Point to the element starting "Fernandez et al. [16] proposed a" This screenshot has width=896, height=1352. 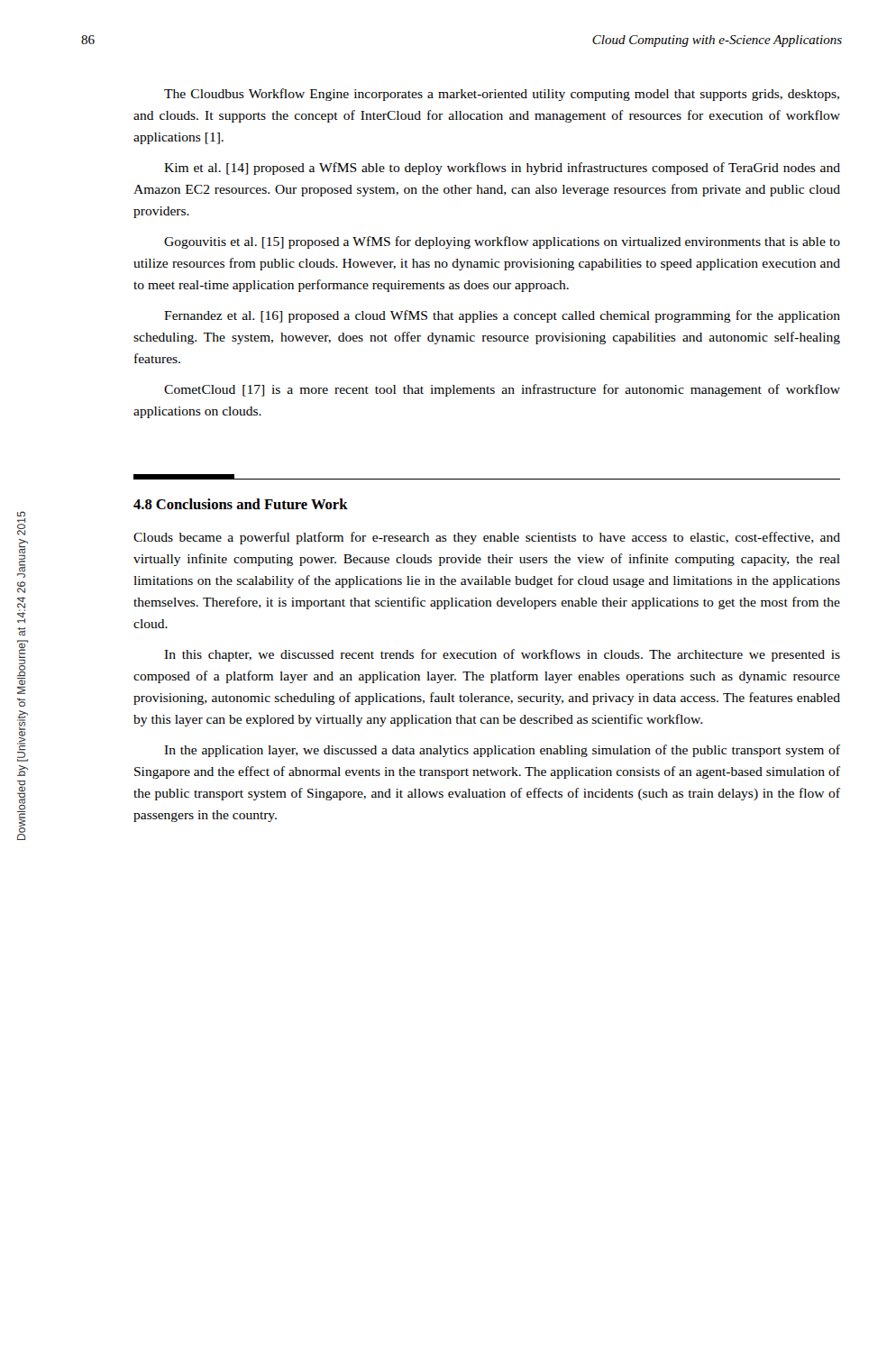487,337
